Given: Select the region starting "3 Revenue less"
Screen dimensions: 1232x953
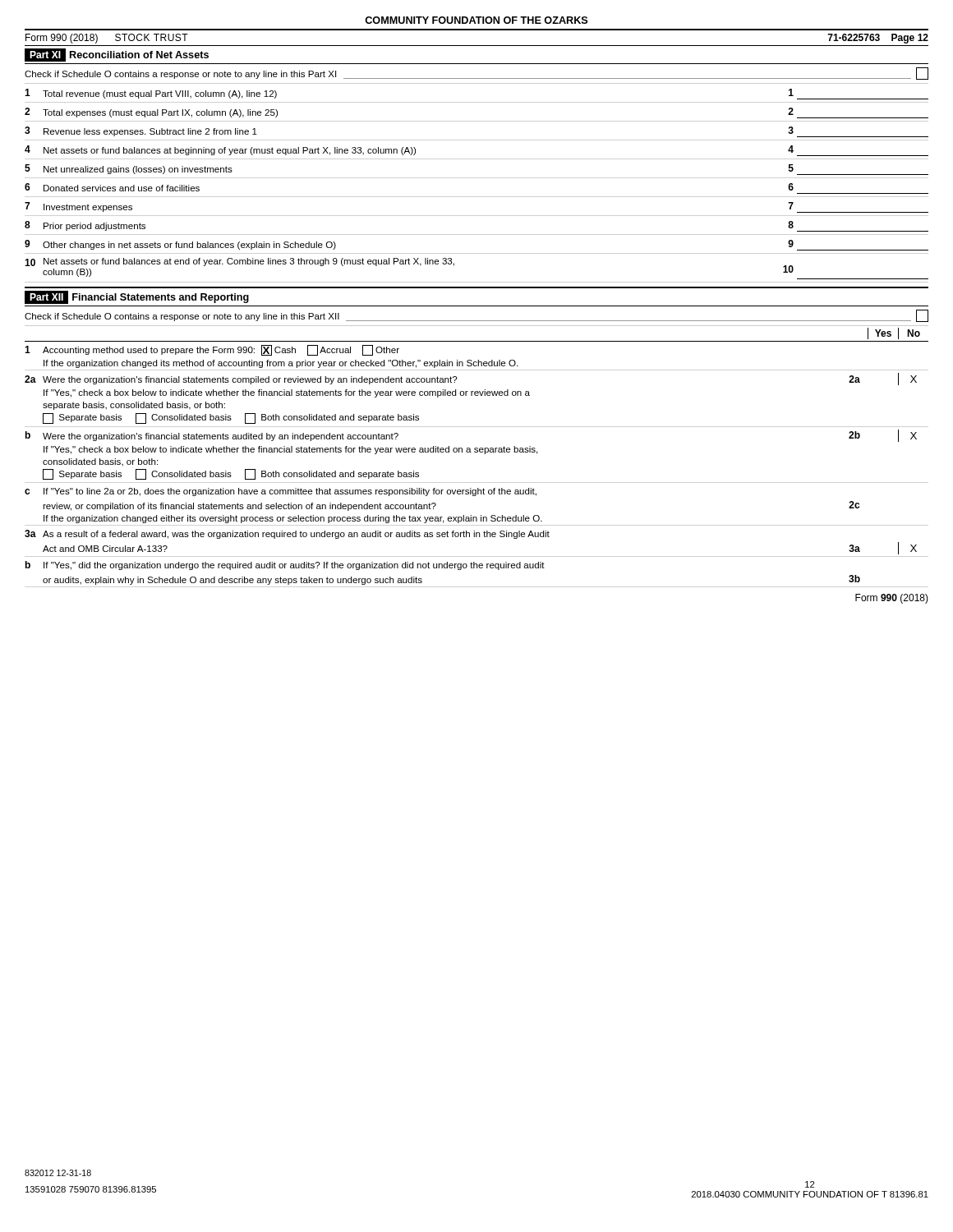Looking at the screenshot, I should pyautogui.click(x=152, y=132).
